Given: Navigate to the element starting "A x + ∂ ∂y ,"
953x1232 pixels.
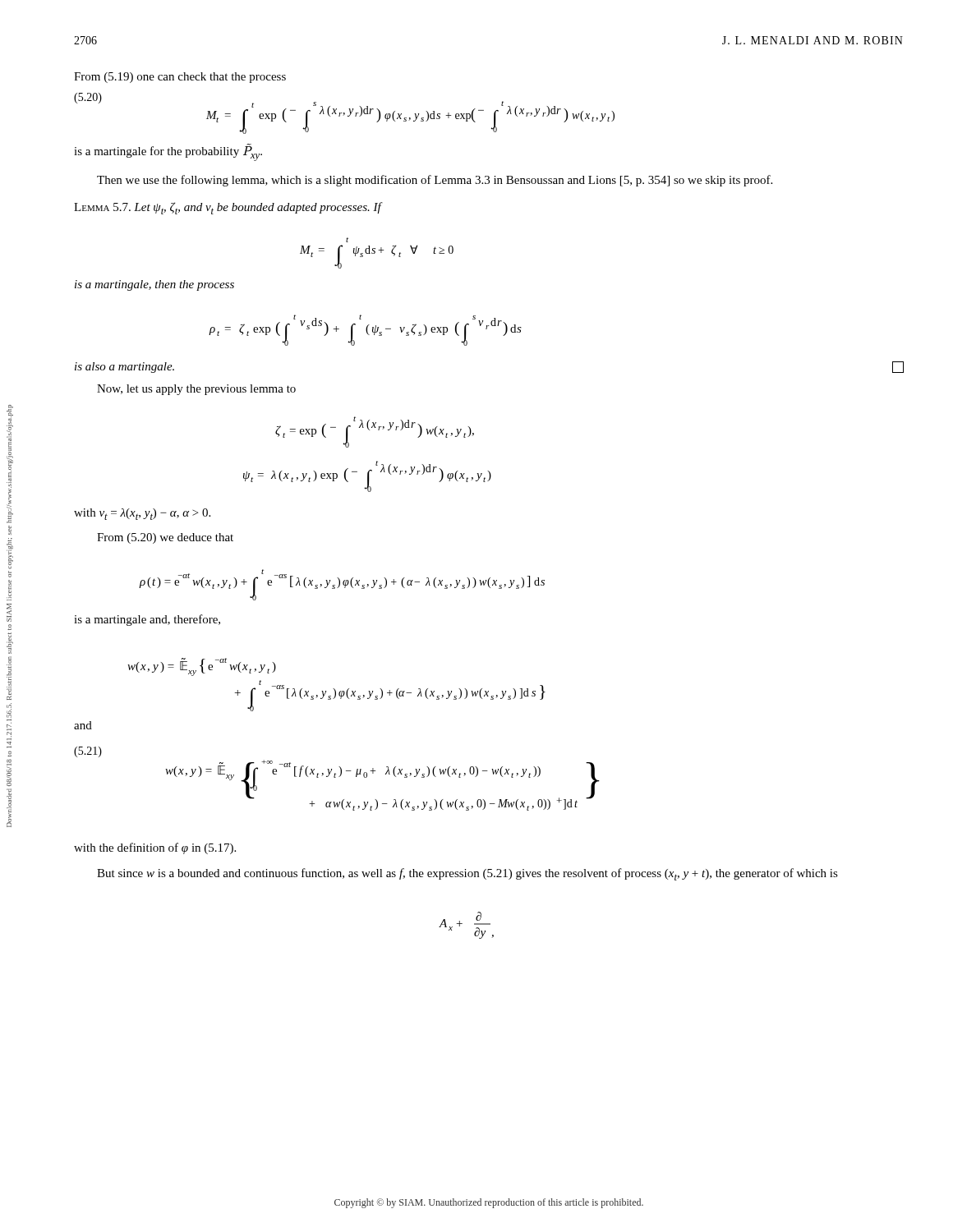Looking at the screenshot, I should click(489, 922).
